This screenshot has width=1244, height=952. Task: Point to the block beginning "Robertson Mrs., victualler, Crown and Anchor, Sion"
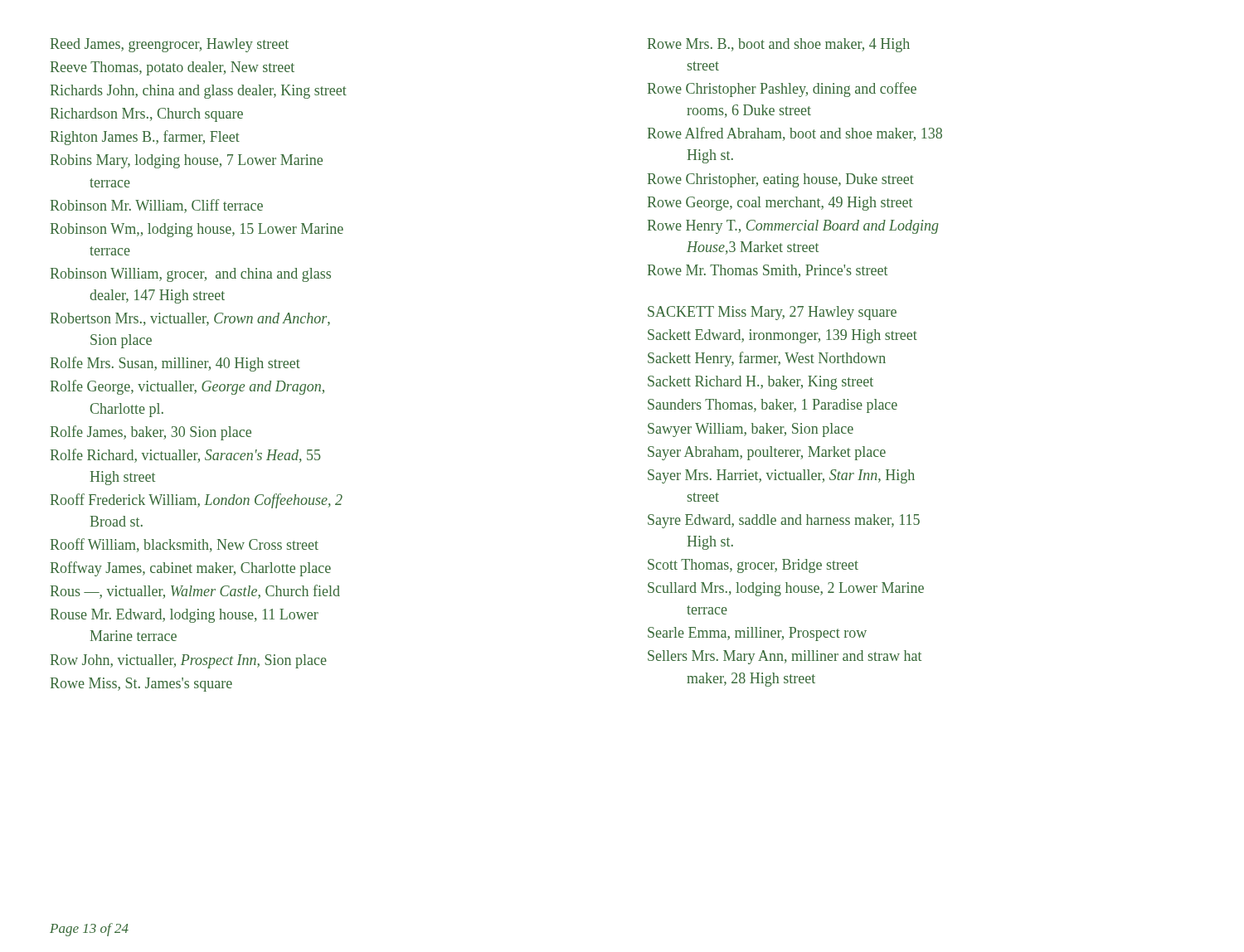[190, 329]
